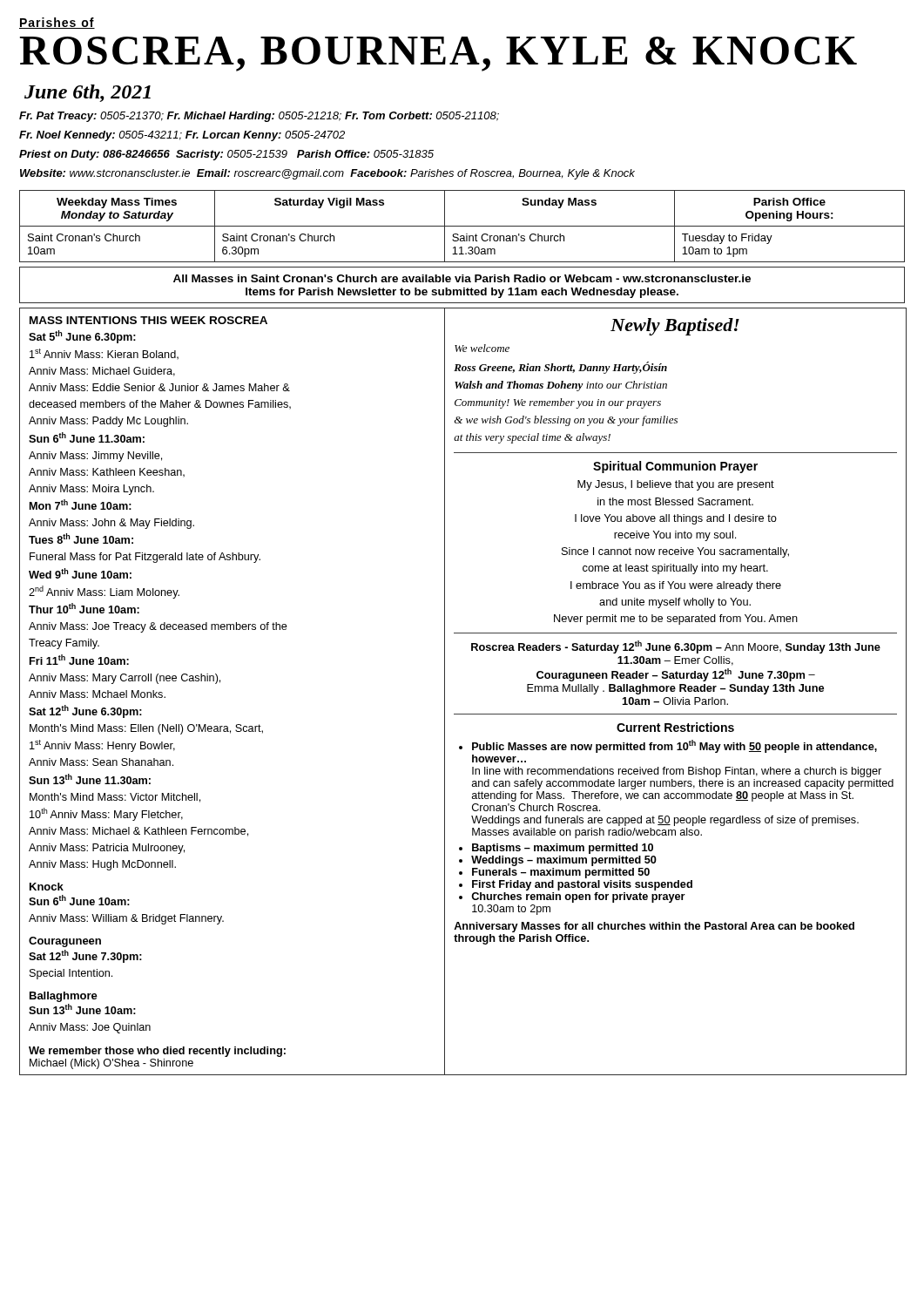This screenshot has width=924, height=1307.
Task: Locate the text starting "Newly Baptised!"
Action: (x=675, y=324)
